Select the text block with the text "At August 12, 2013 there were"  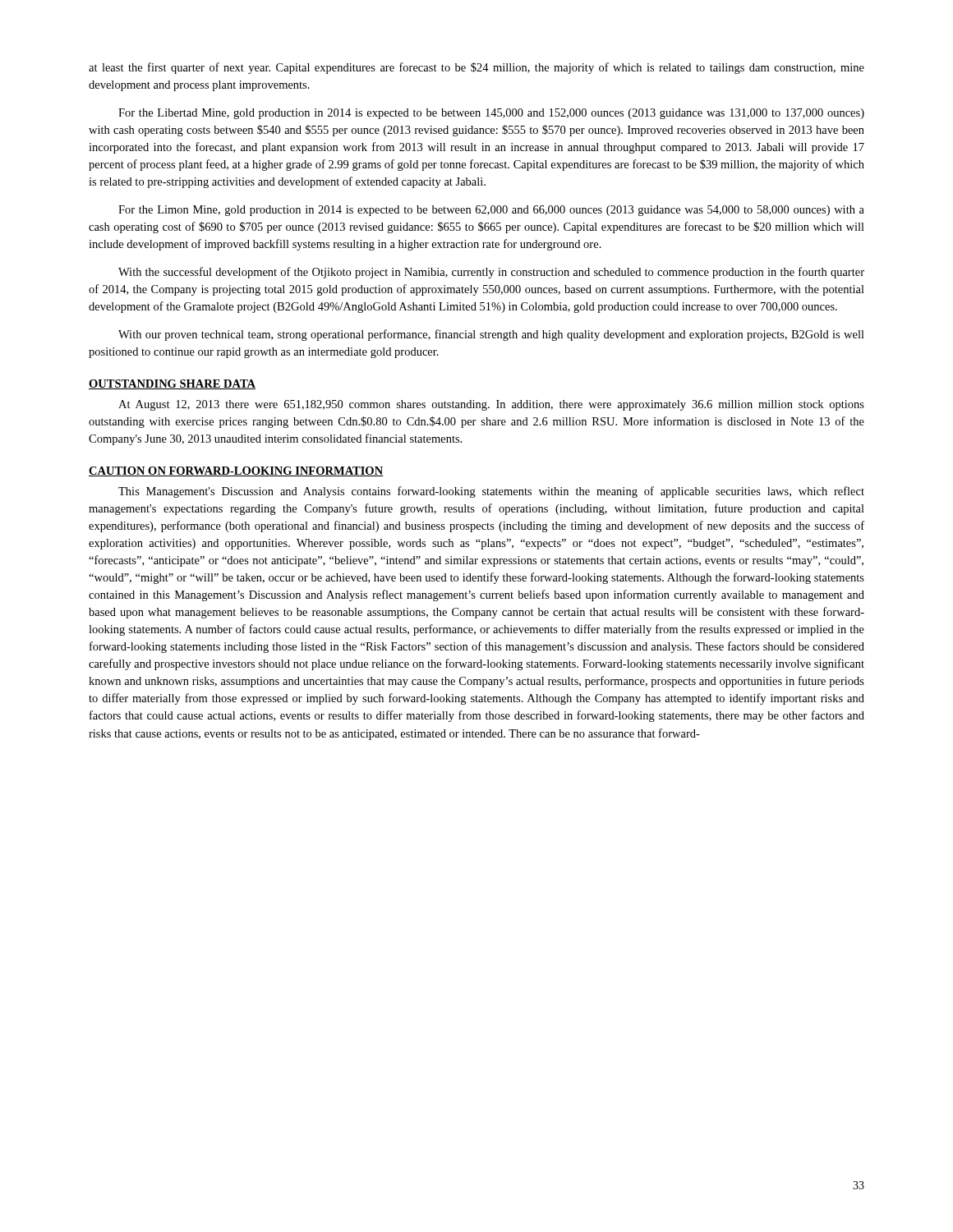pyautogui.click(x=476, y=422)
